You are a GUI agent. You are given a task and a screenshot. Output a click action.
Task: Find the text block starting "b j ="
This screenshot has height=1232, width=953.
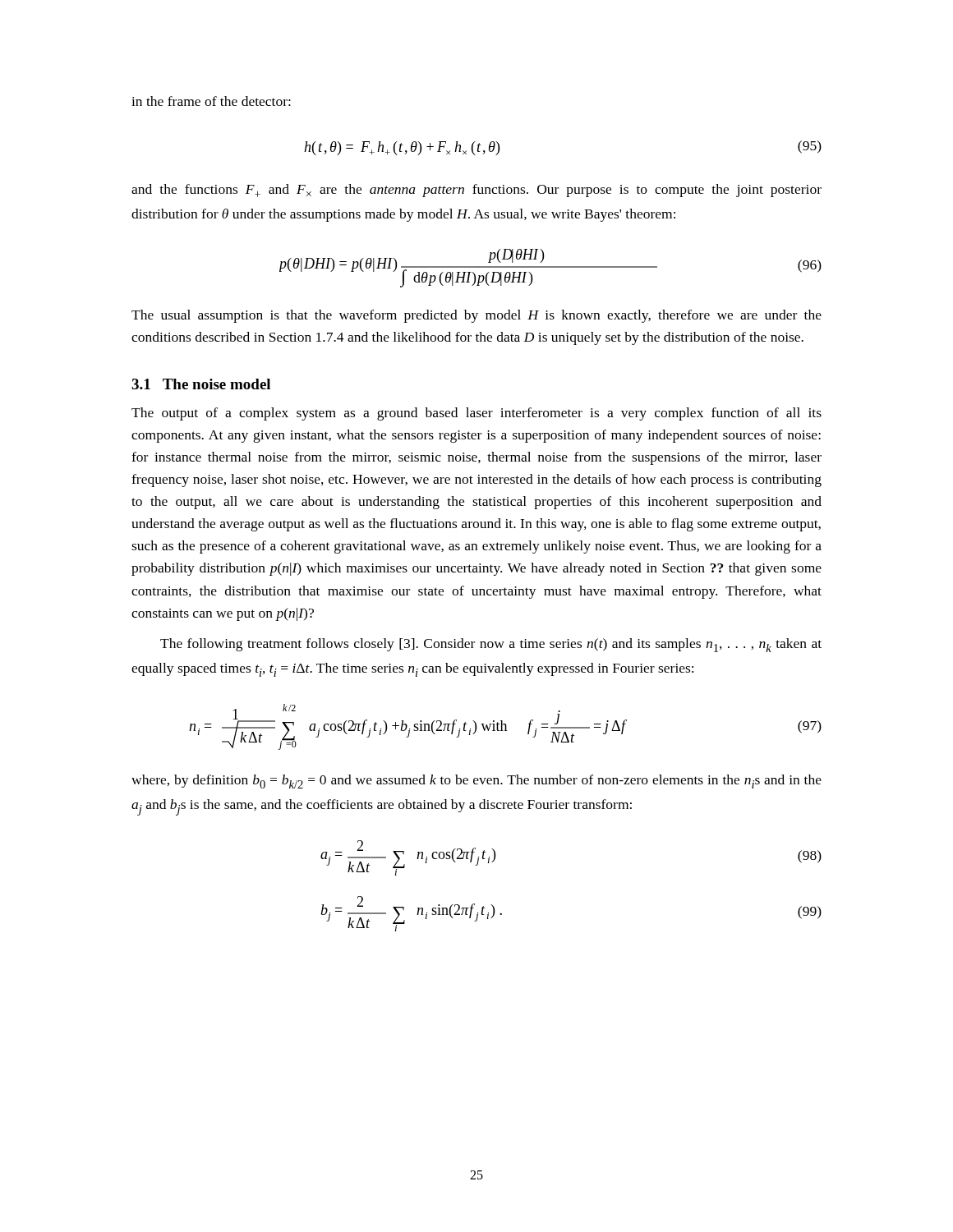399,914
